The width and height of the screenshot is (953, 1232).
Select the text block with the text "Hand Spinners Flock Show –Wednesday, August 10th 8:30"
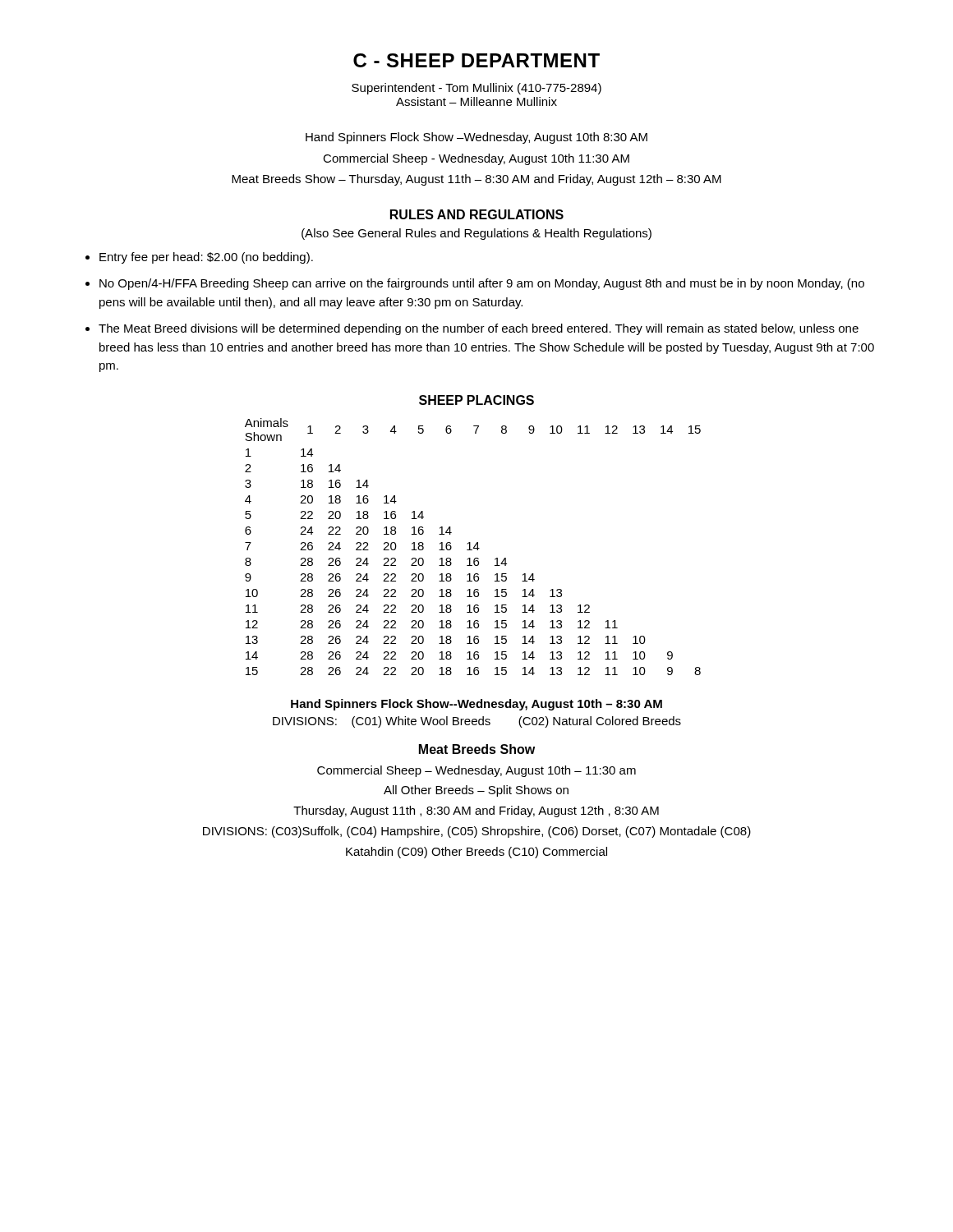[x=476, y=158]
